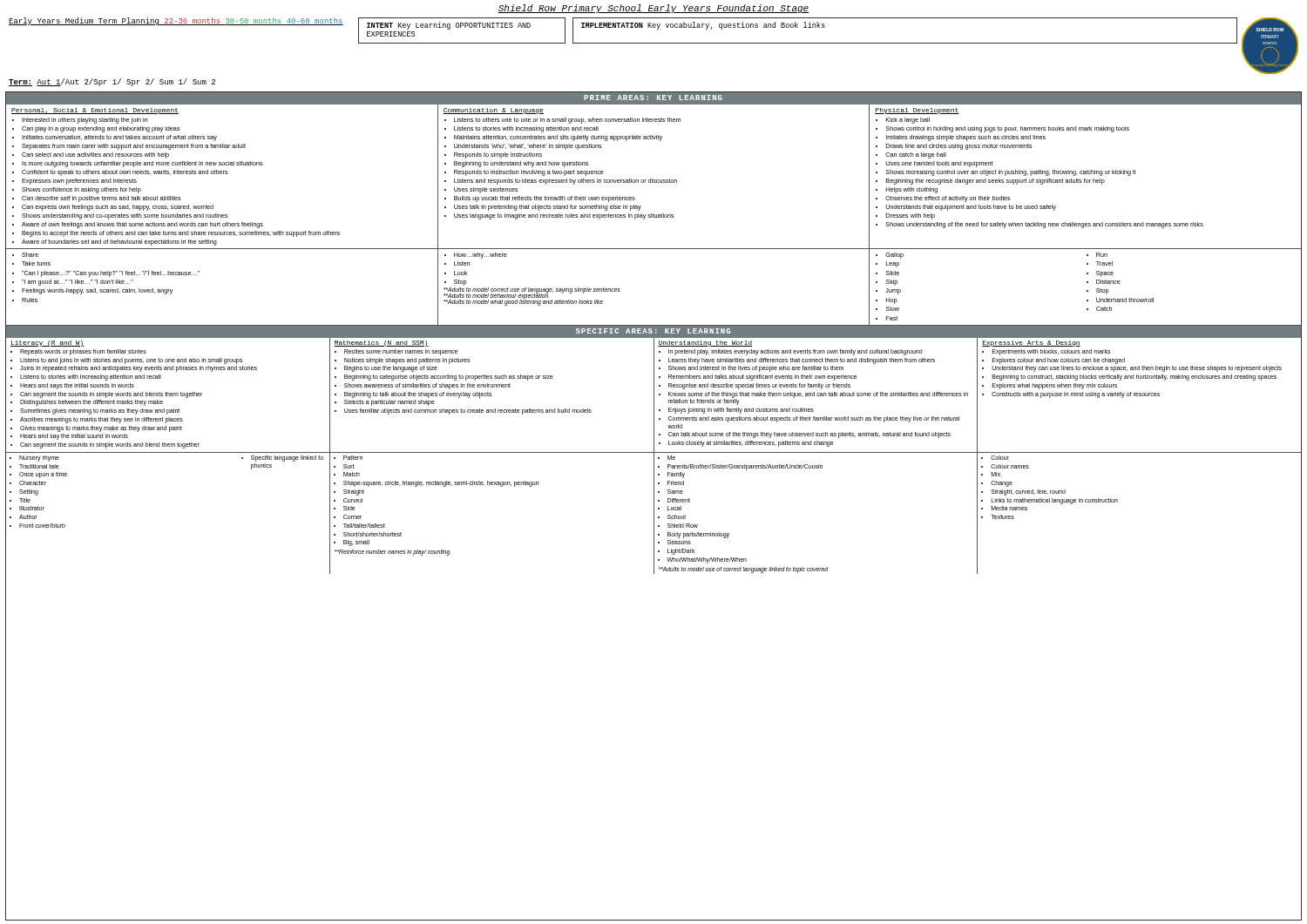The height and width of the screenshot is (924, 1307).
Task: Where is the passage that starts "IMPLEMENTATION Key vocabulary,"?
Action: pyautogui.click(x=703, y=26)
